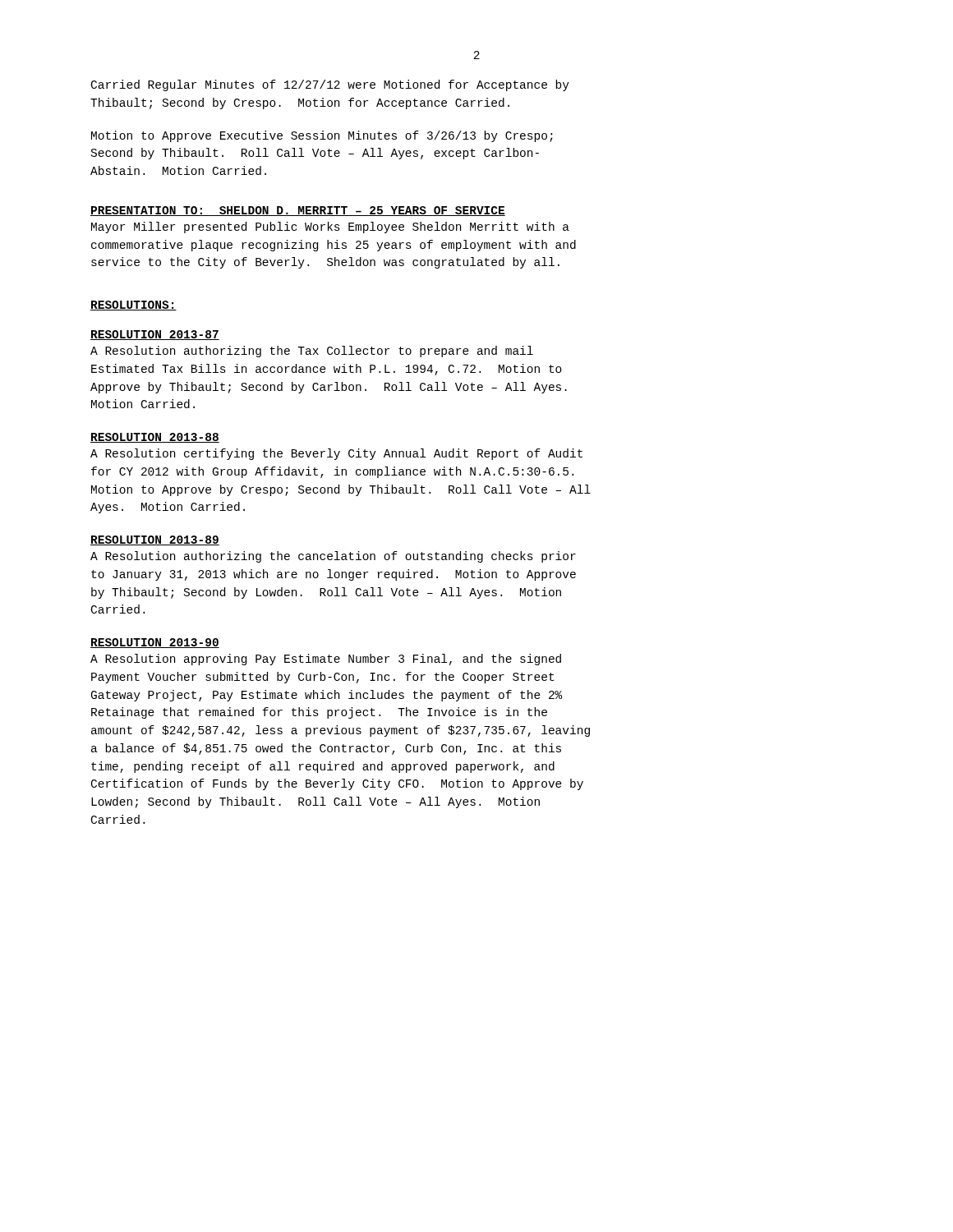Locate the block of text that opens with "Mayor Miller presented Public Works Employee"
The width and height of the screenshot is (953, 1232).
coord(333,245)
